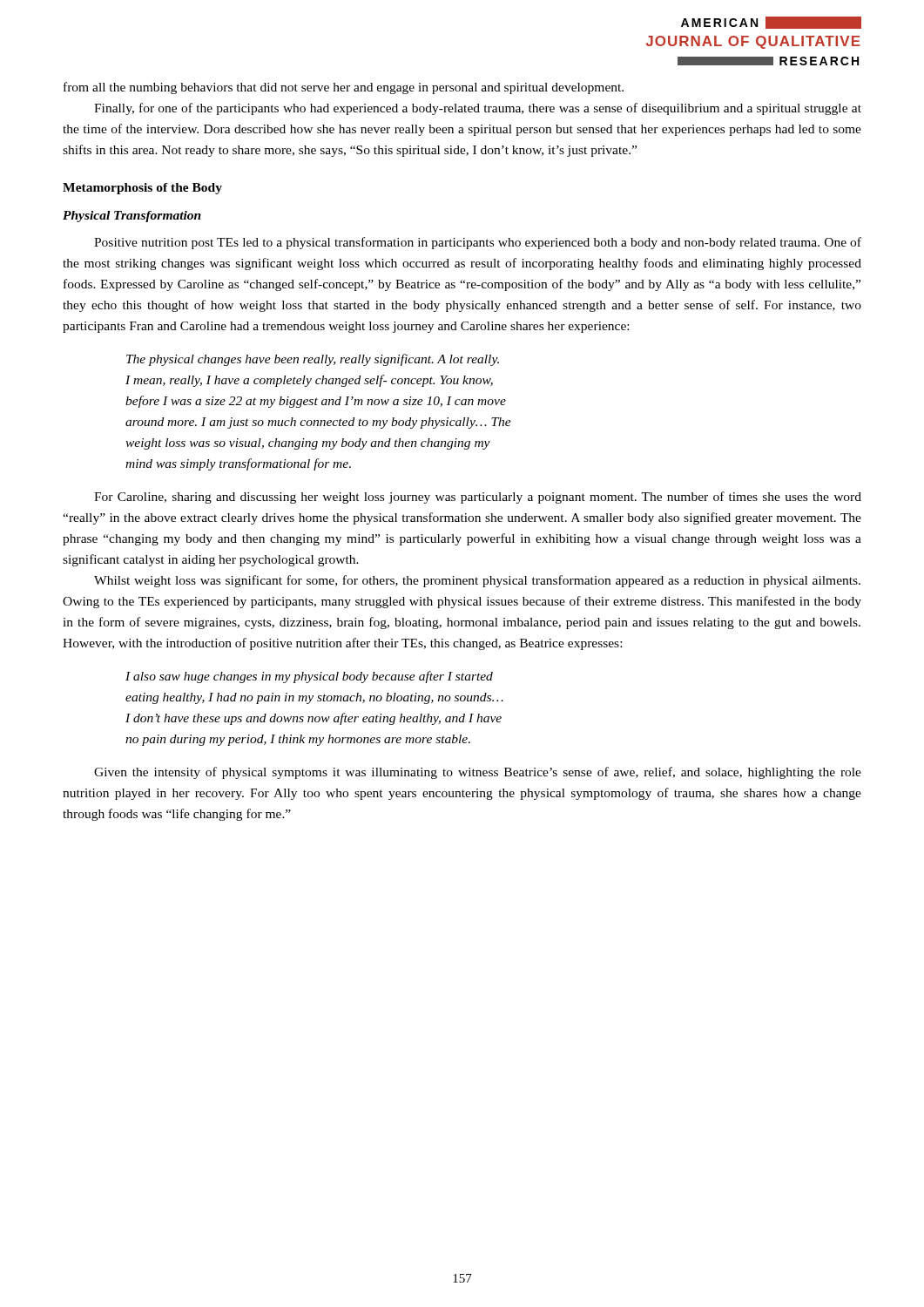Find the text block containing "The physical changes"

318,411
